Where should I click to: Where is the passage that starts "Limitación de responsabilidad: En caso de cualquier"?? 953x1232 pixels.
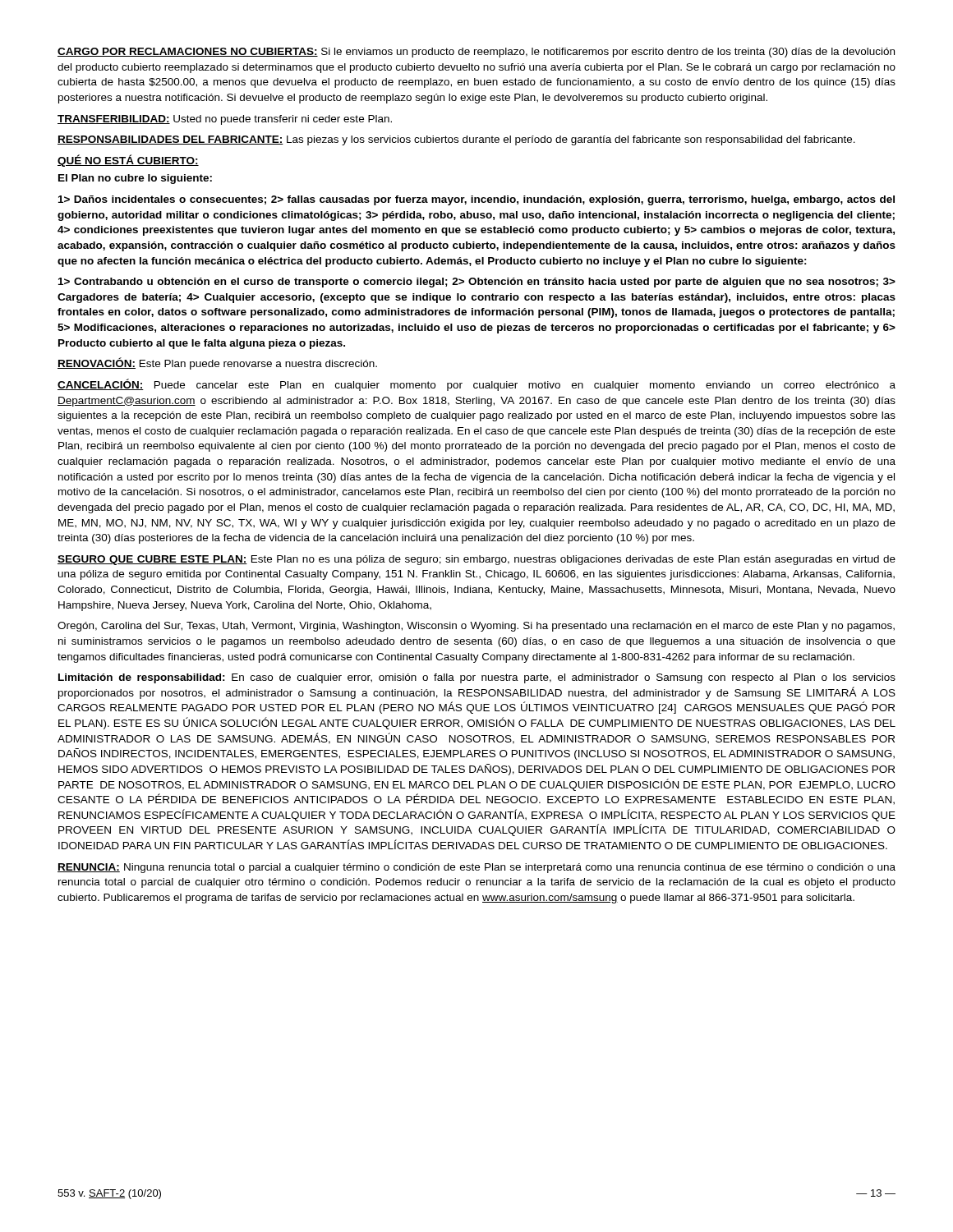point(476,761)
